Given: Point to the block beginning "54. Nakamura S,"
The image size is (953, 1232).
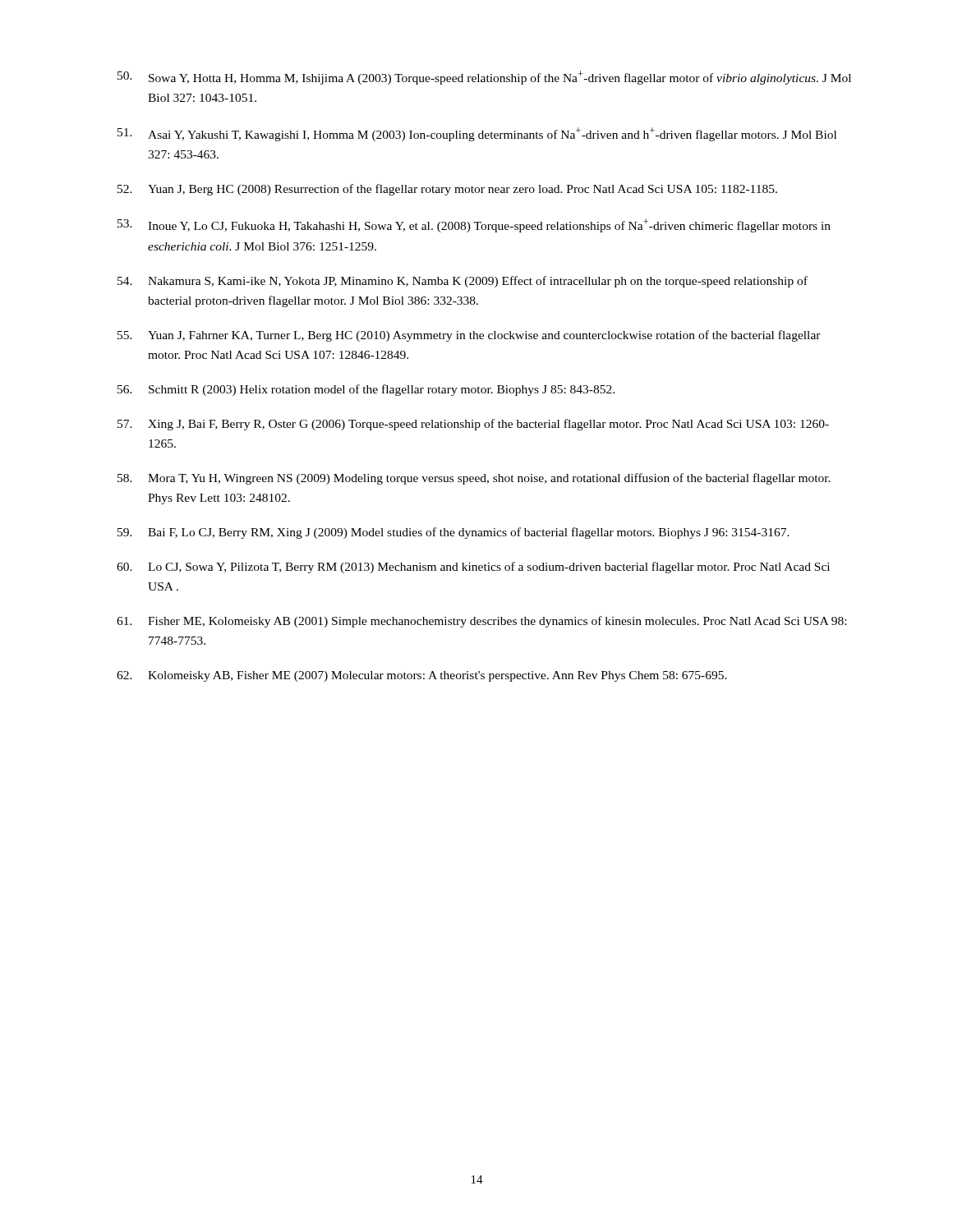Looking at the screenshot, I should pos(486,290).
